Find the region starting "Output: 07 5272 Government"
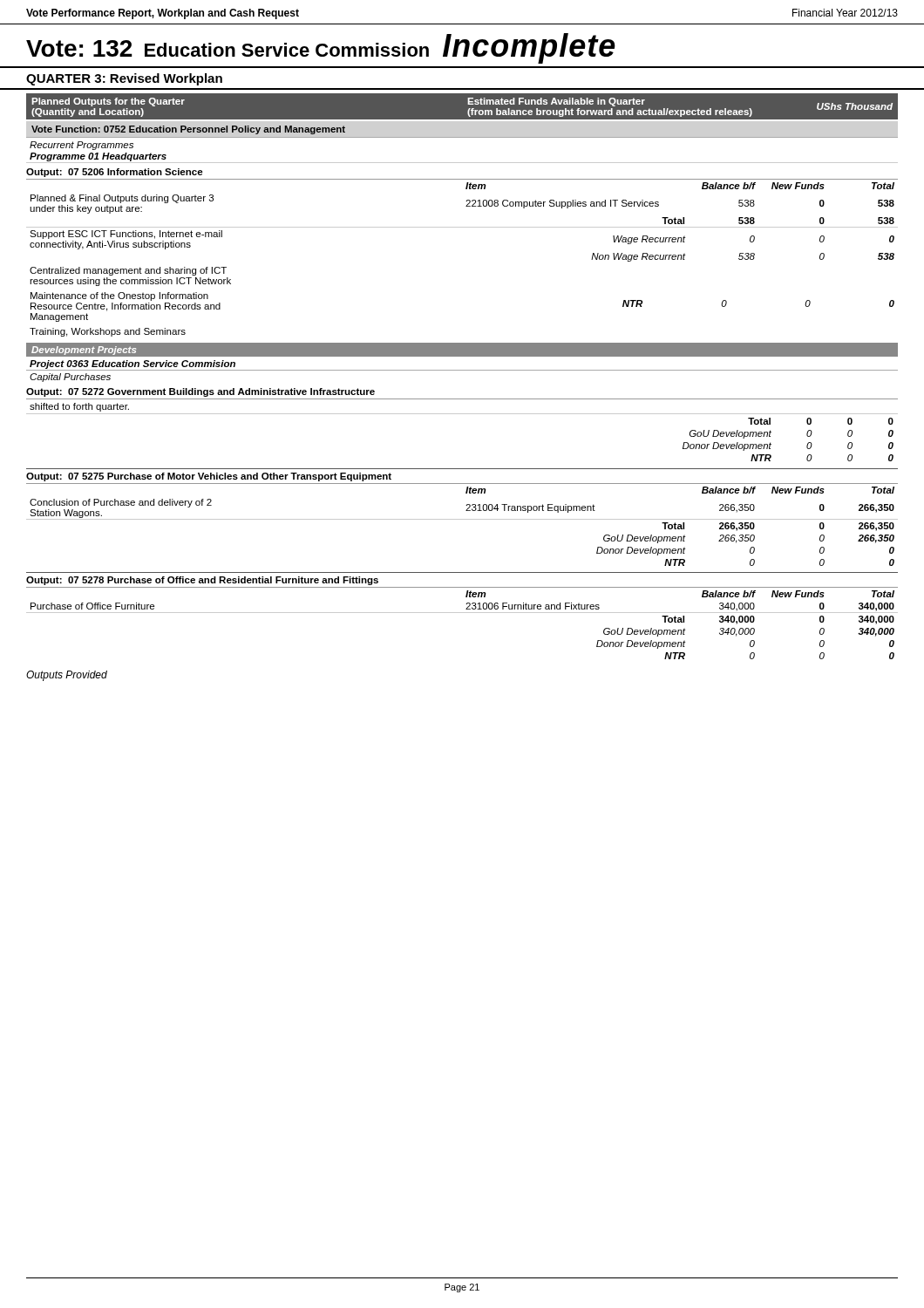The image size is (924, 1308). tap(201, 391)
